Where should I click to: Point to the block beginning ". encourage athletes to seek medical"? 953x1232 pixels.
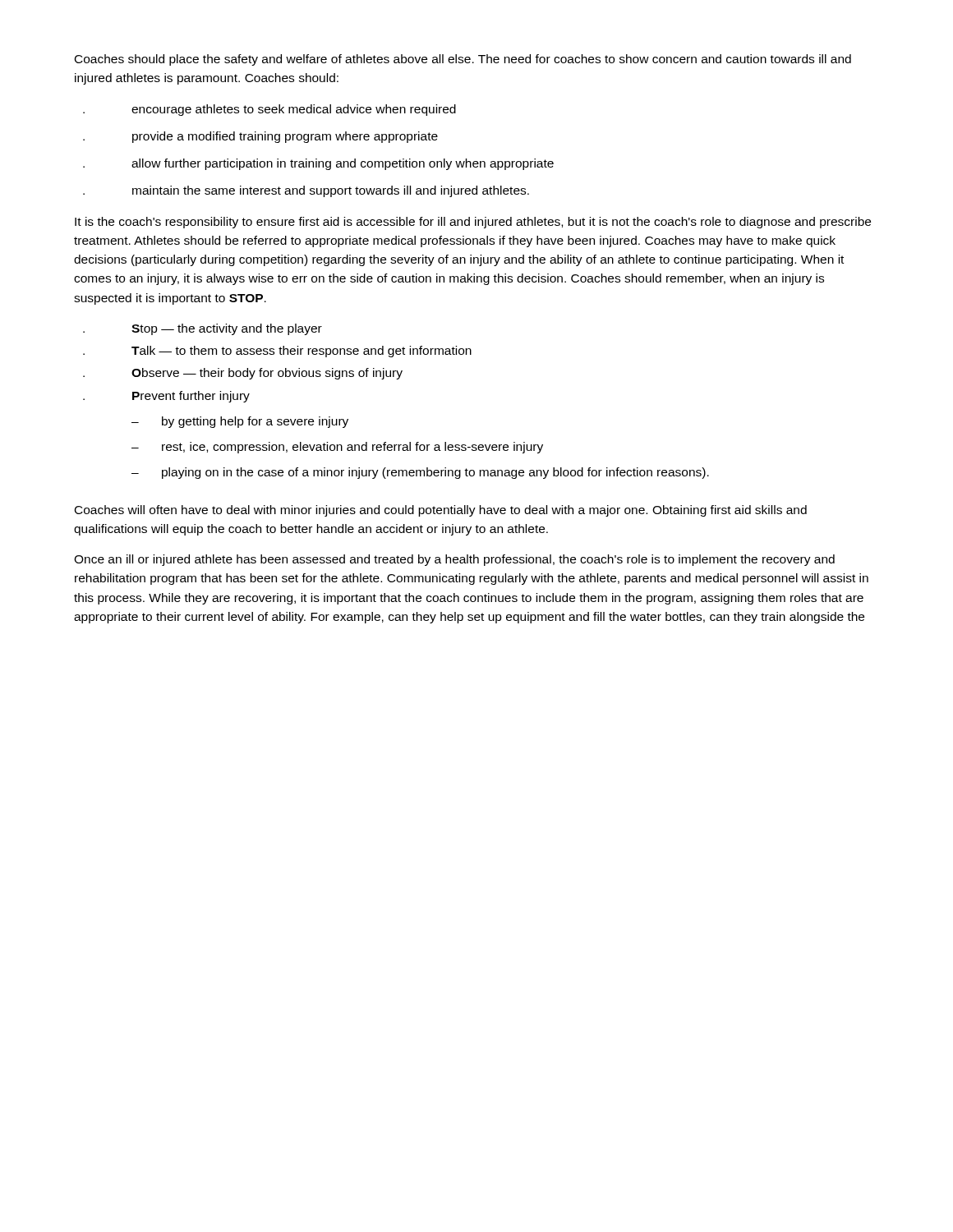tap(269, 110)
